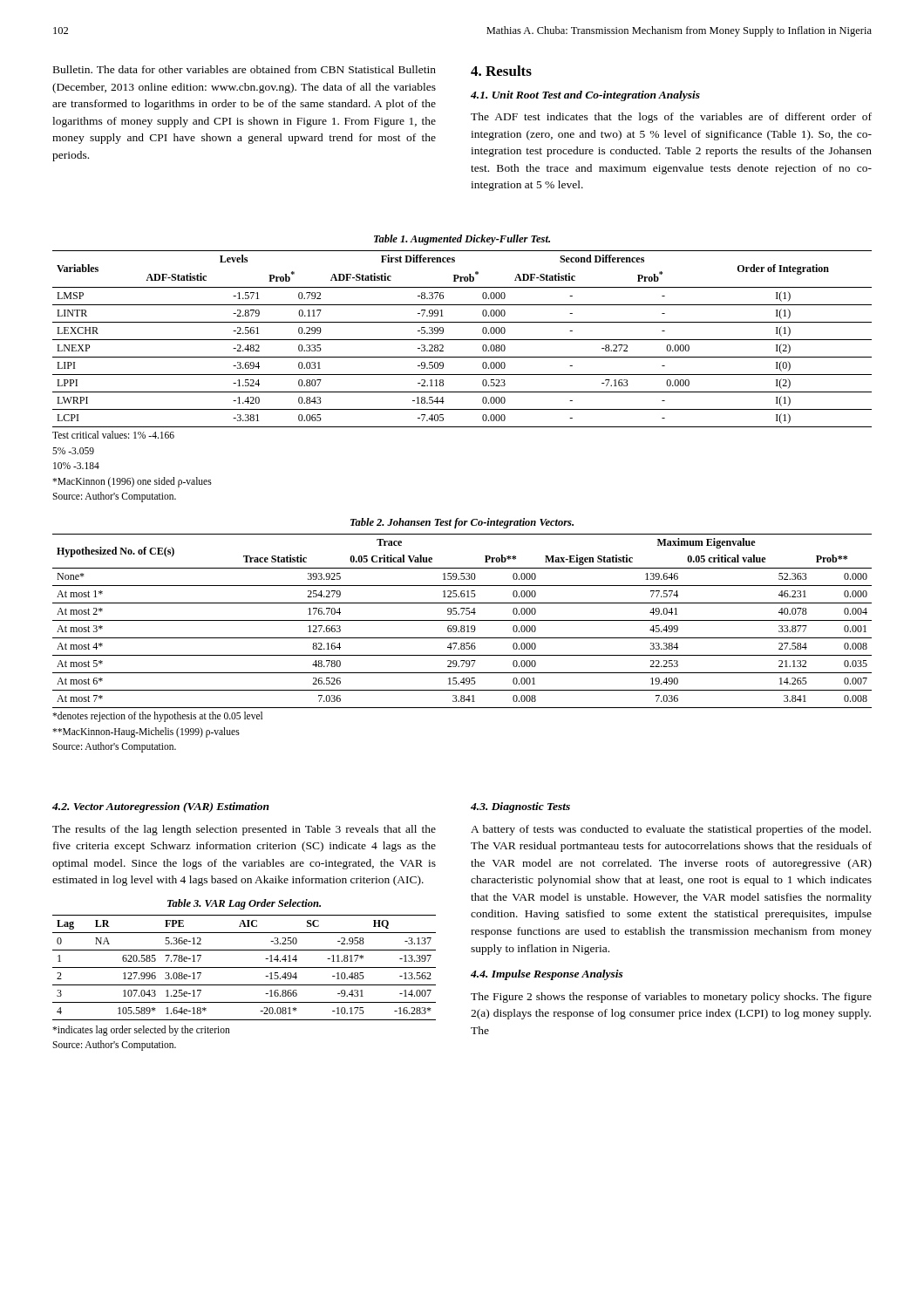The height and width of the screenshot is (1308, 924).
Task: Find the table that mentions "Trace Statistic"
Action: click(x=462, y=621)
